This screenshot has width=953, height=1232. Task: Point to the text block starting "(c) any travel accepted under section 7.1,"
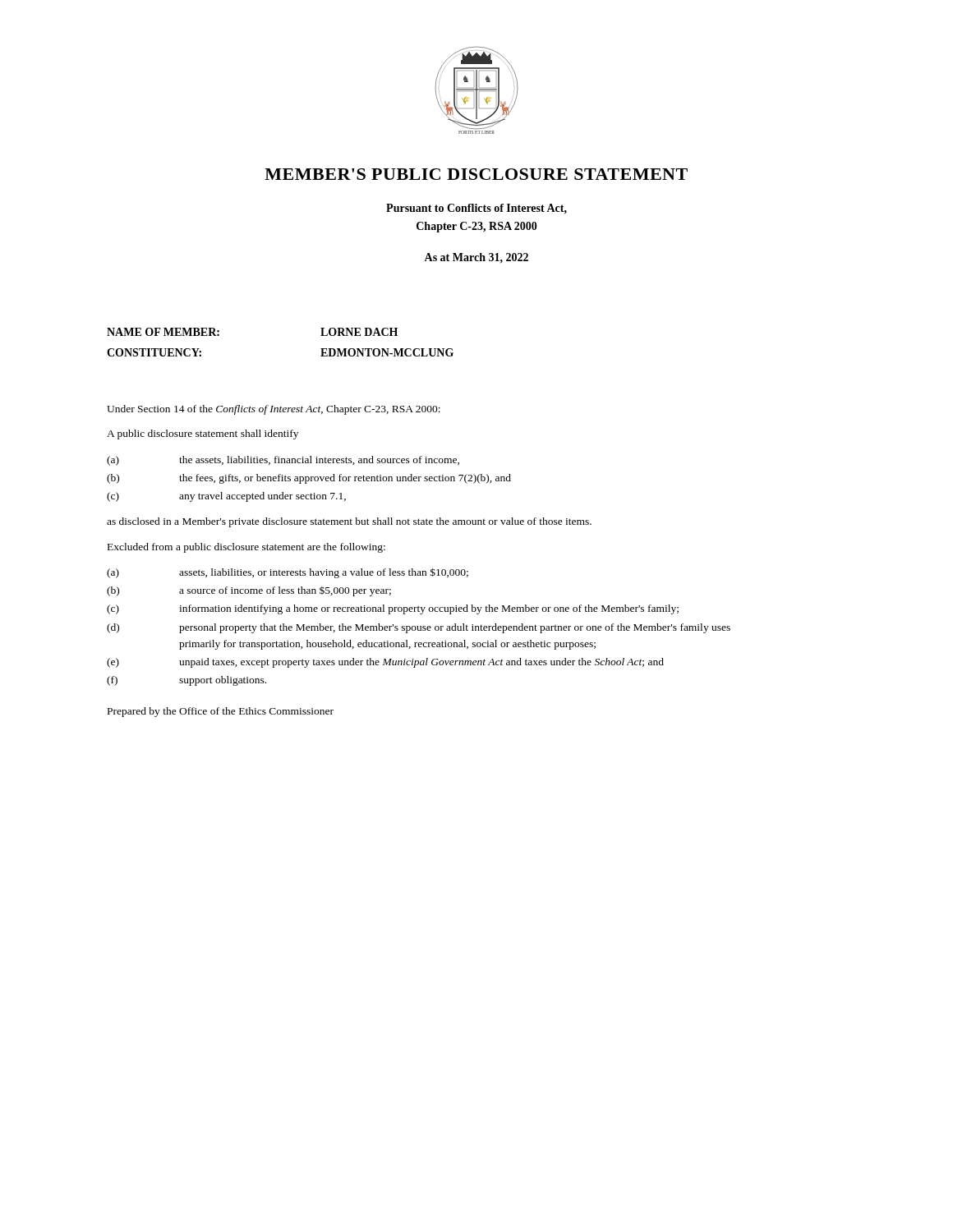coord(226,497)
